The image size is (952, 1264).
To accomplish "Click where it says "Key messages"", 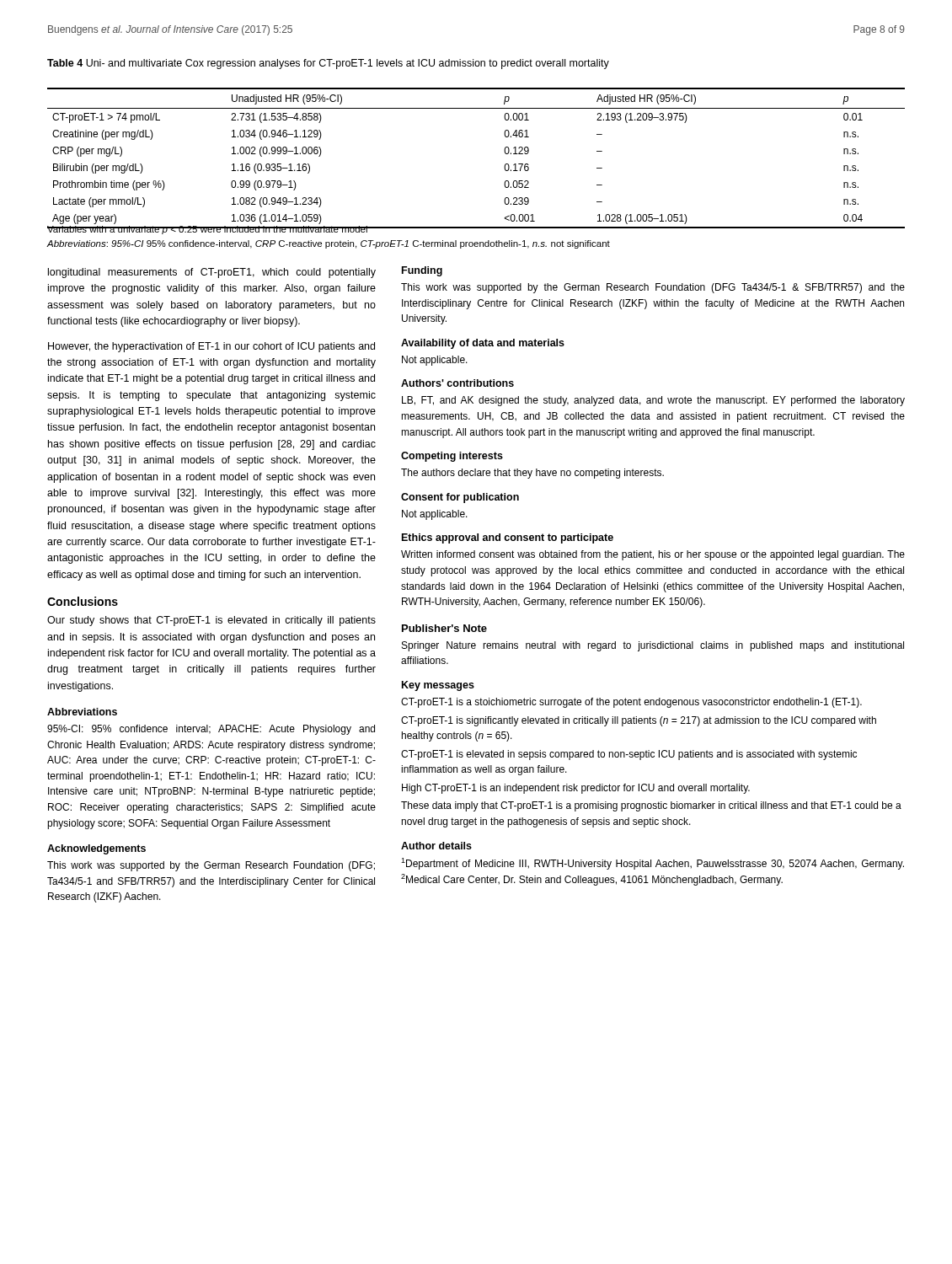I will pos(438,685).
